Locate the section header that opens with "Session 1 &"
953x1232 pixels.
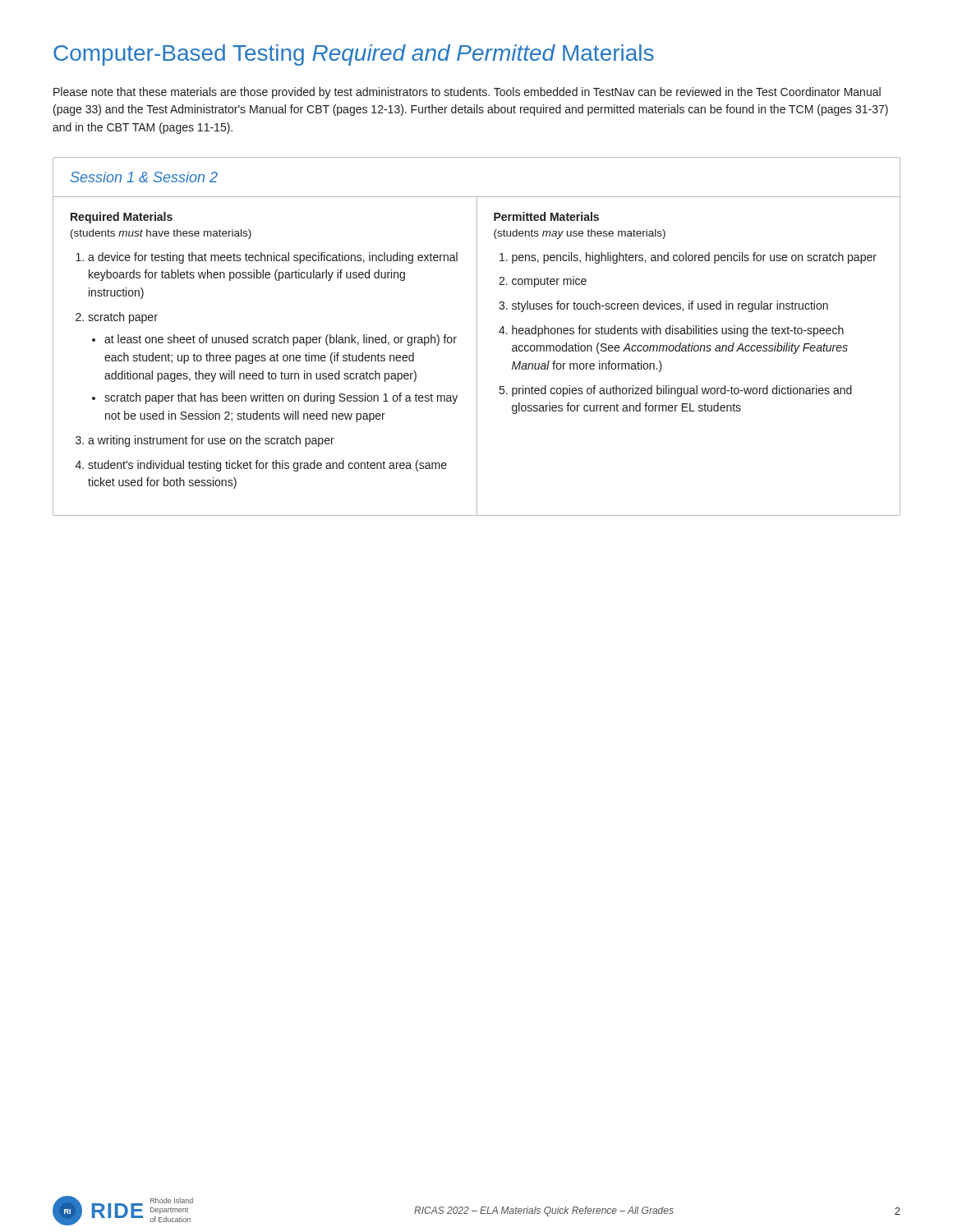coord(144,177)
